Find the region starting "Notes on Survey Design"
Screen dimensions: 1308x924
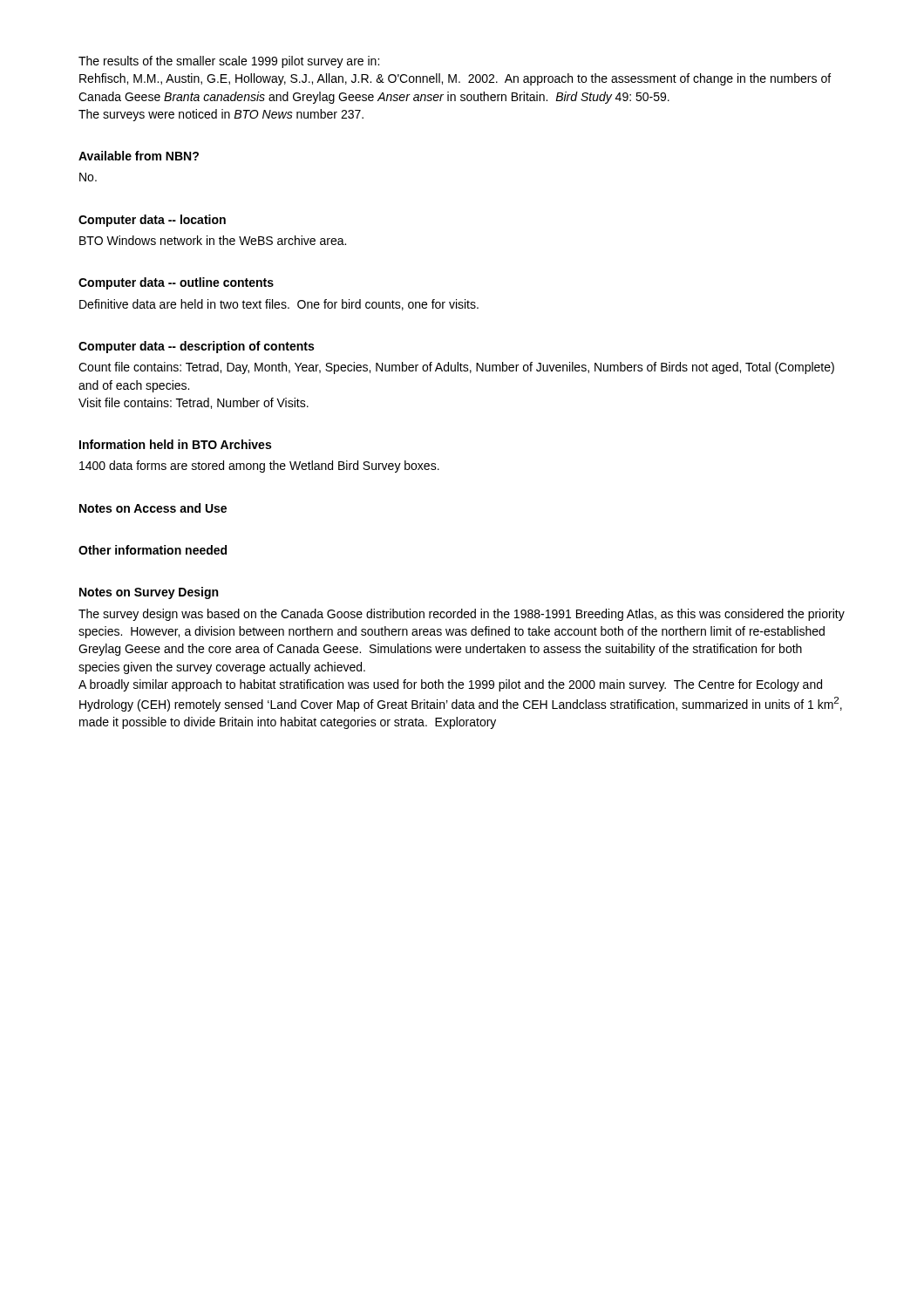149,593
